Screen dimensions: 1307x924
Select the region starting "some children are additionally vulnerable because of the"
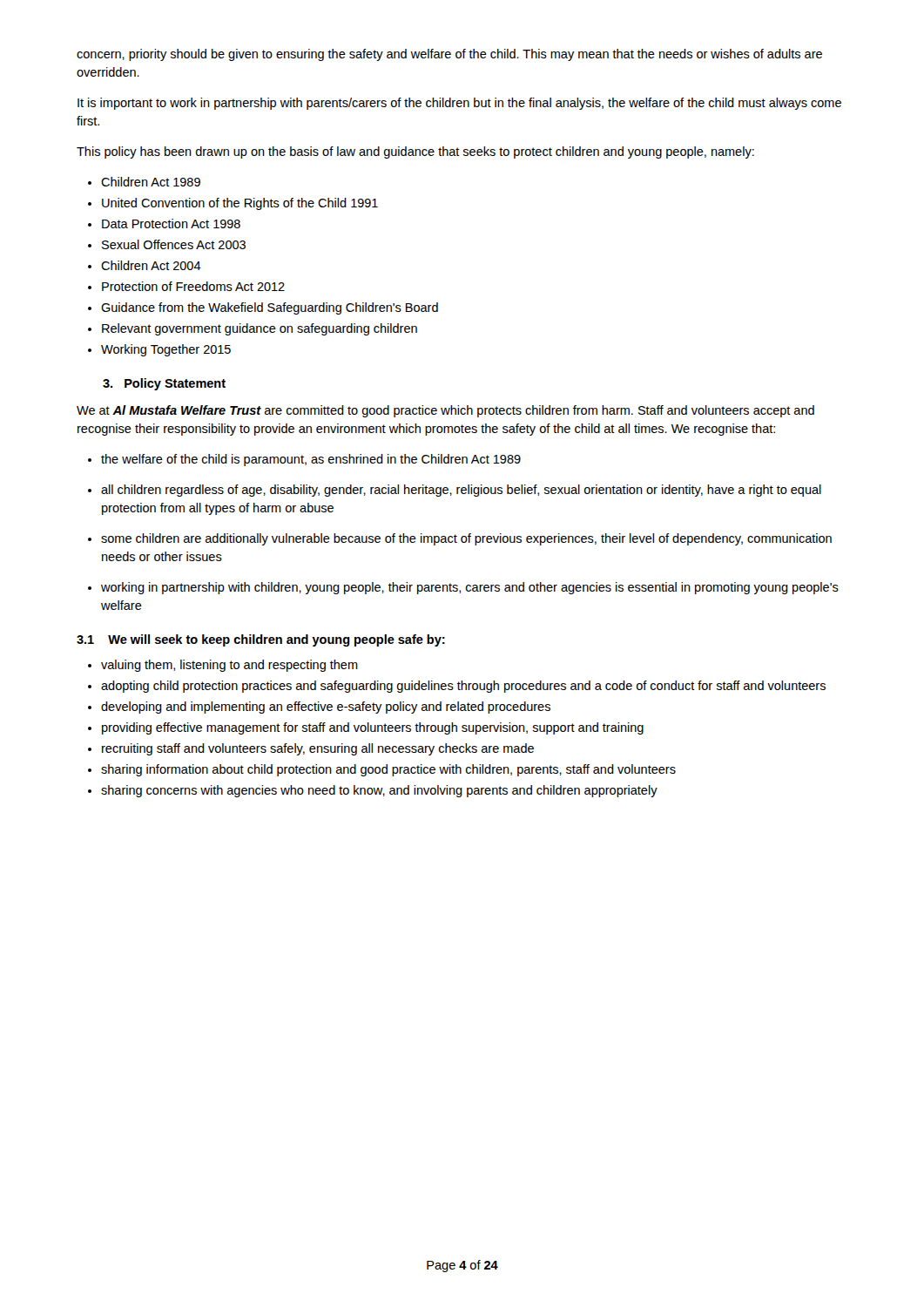tap(467, 548)
